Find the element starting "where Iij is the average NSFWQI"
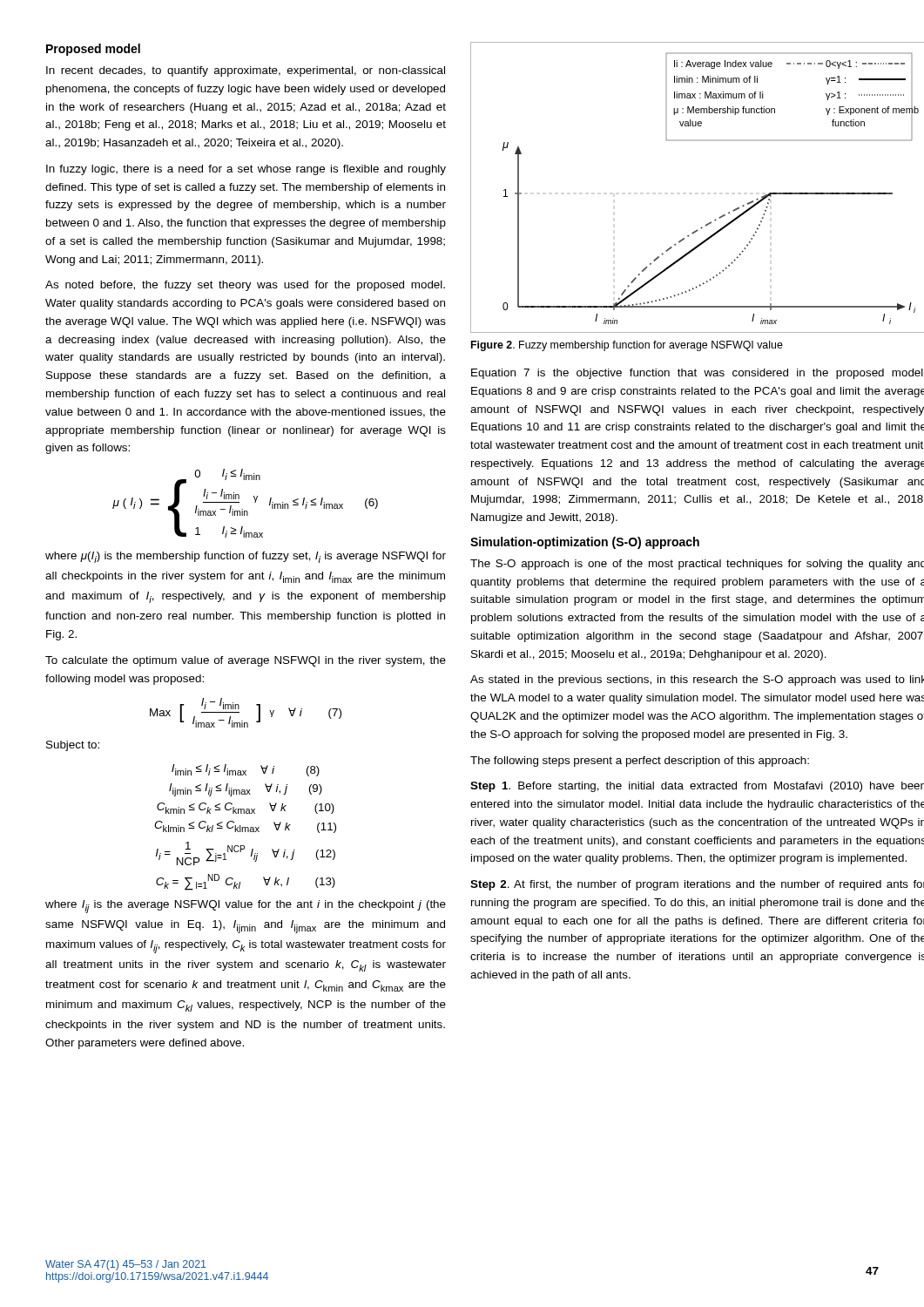The height and width of the screenshot is (1307, 924). pyautogui.click(x=246, y=974)
